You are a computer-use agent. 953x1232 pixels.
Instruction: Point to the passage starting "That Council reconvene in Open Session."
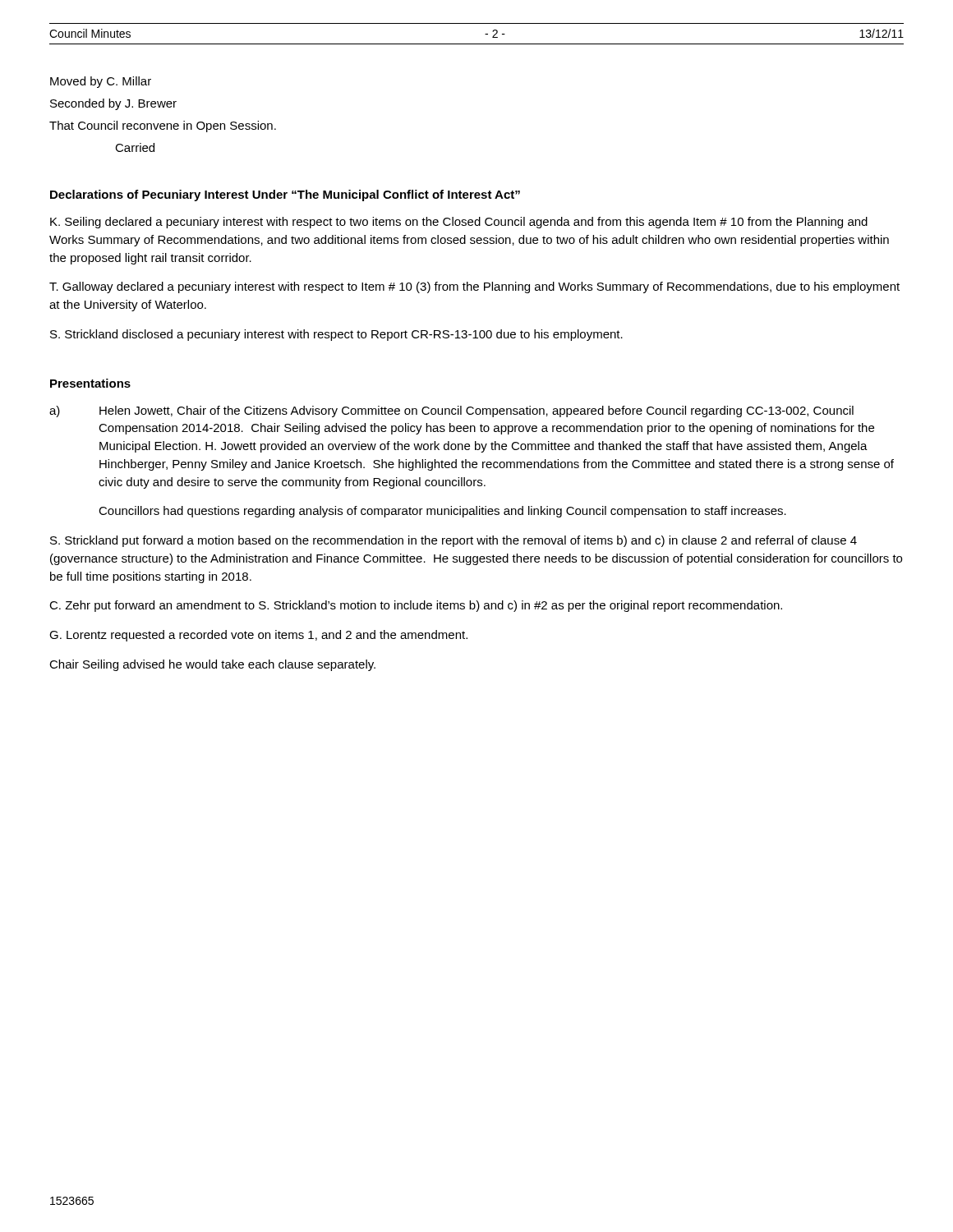click(x=163, y=125)
